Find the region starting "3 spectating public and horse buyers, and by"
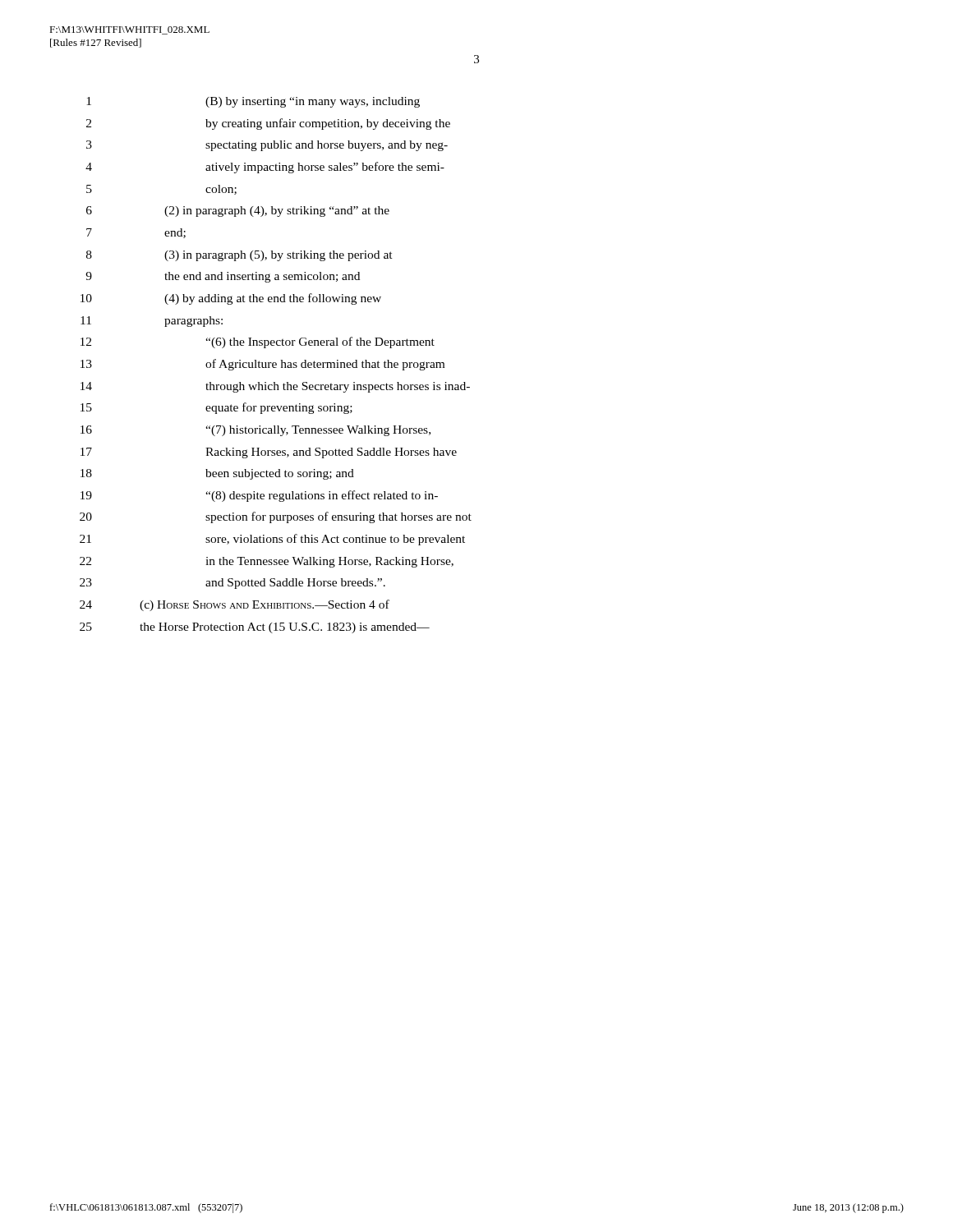 coord(267,146)
